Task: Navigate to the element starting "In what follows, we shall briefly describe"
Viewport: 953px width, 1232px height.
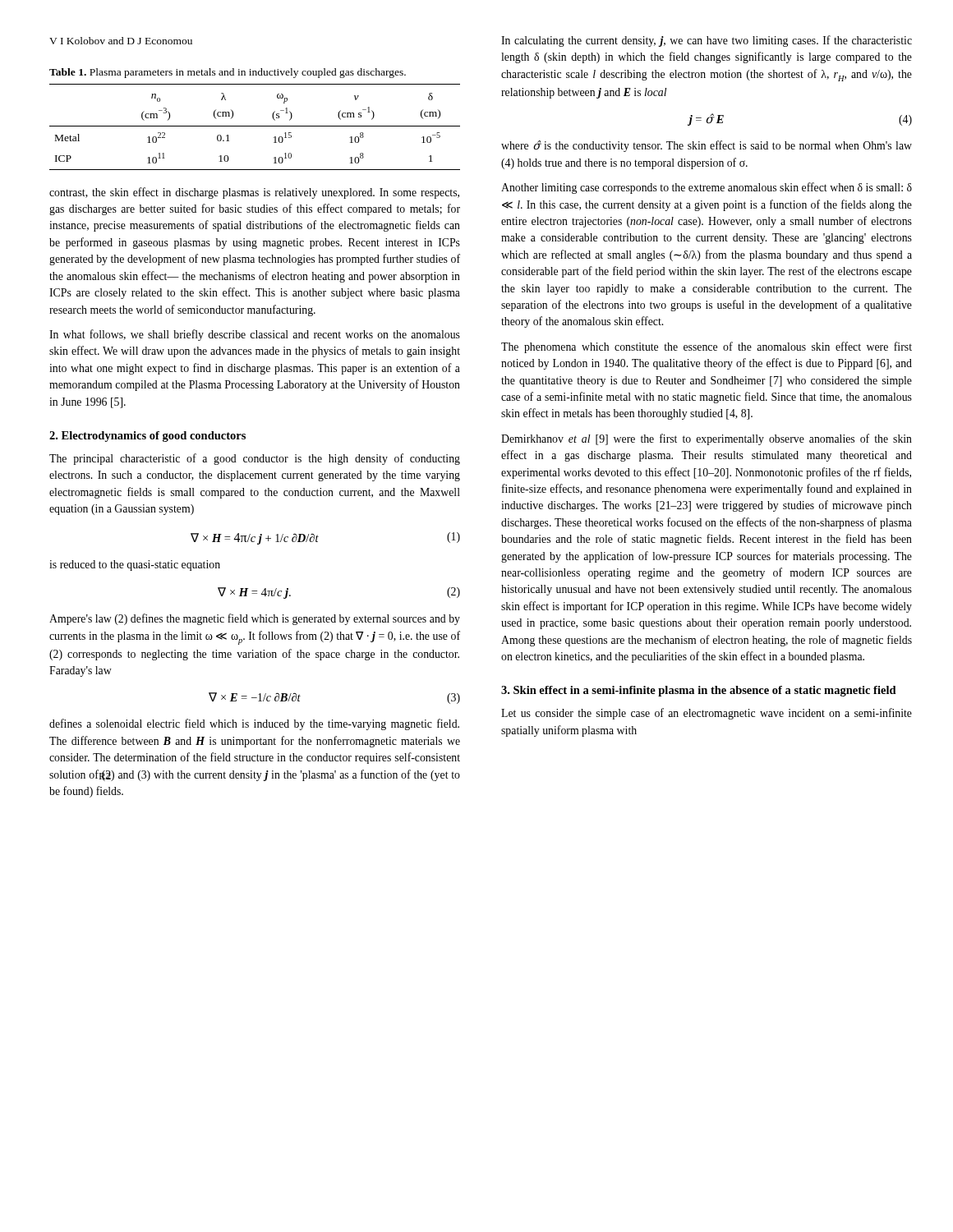Action: pos(255,368)
